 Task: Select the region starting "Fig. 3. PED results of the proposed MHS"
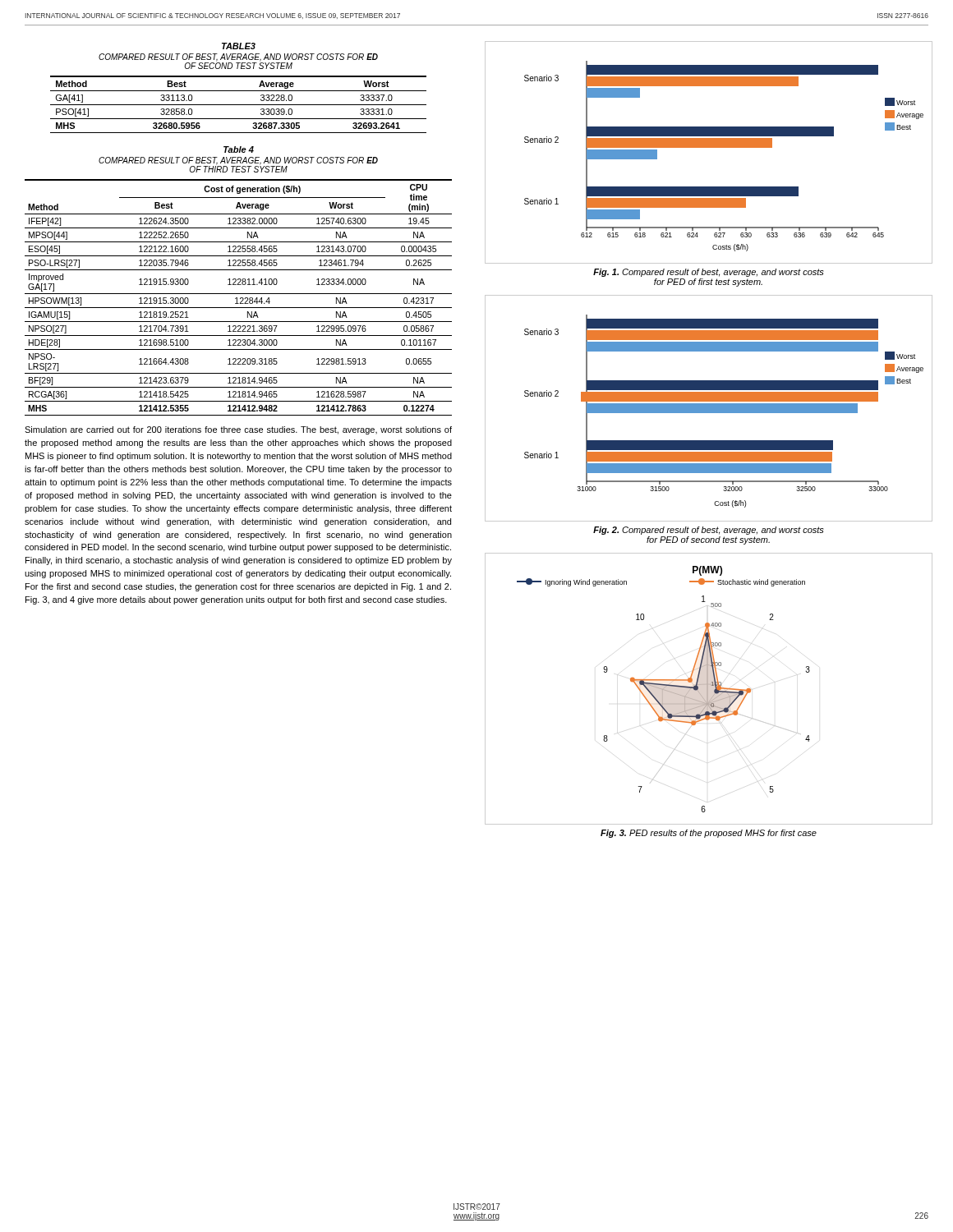pyautogui.click(x=709, y=833)
